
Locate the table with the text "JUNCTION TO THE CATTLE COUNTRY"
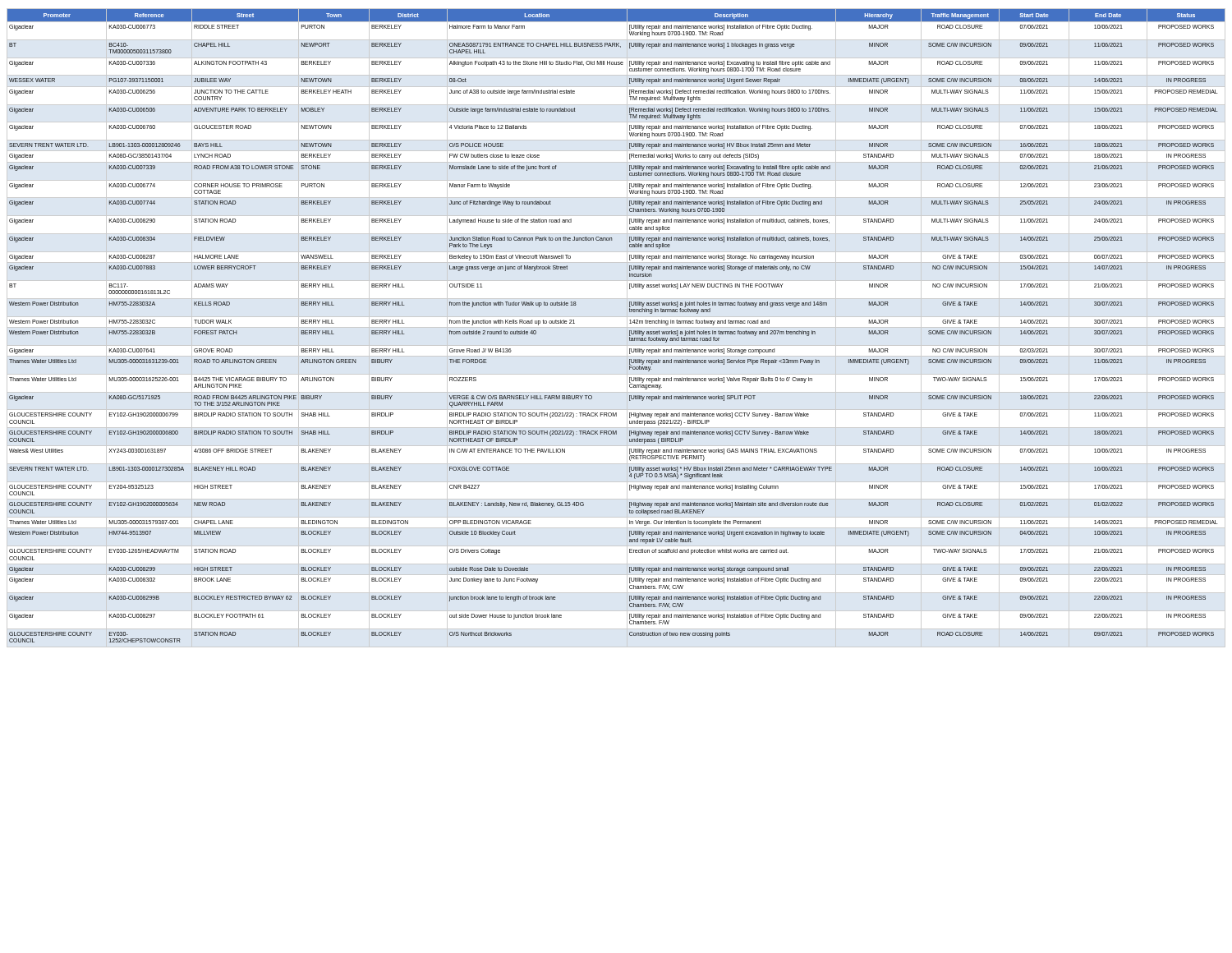616,328
